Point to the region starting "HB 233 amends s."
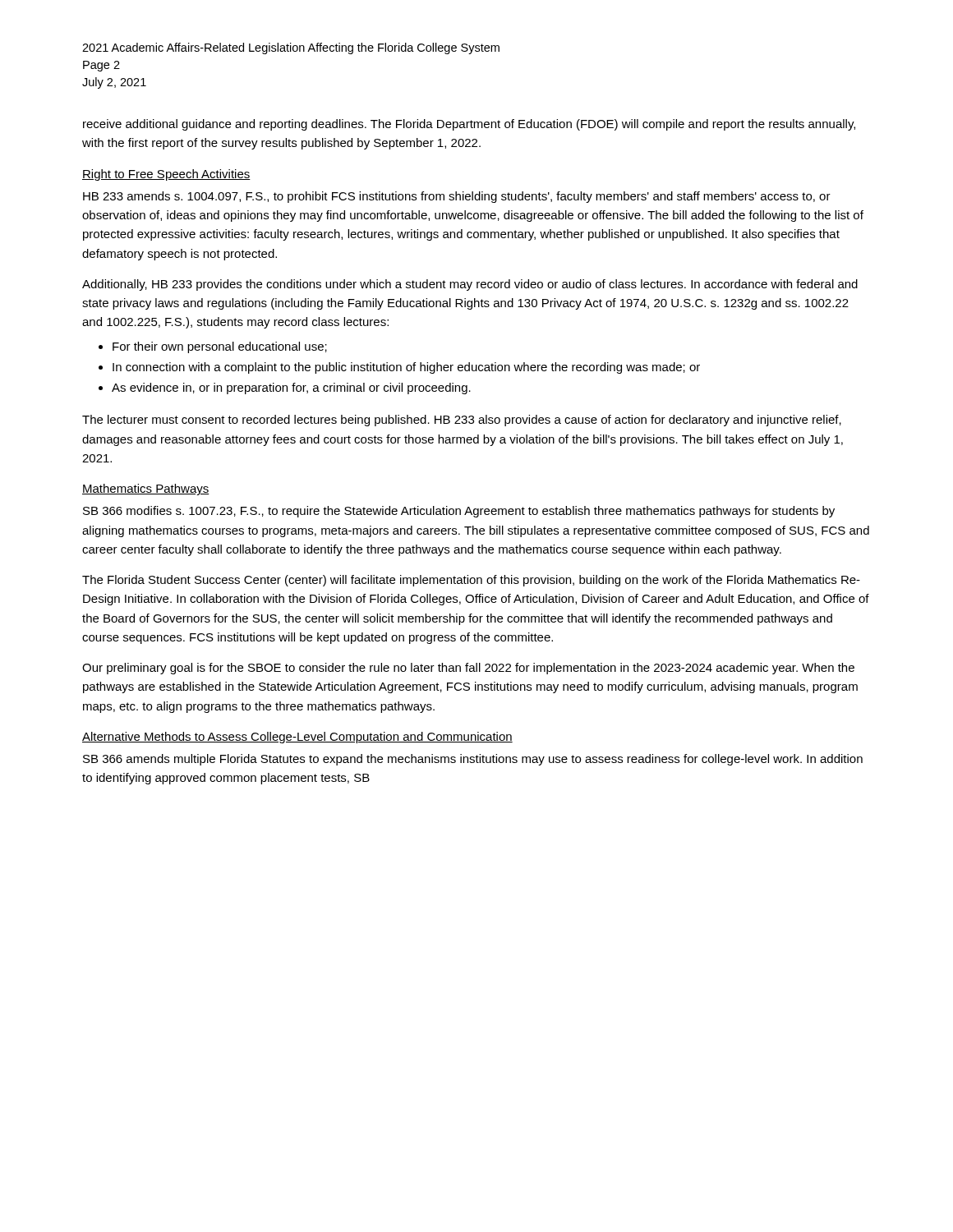 [473, 224]
